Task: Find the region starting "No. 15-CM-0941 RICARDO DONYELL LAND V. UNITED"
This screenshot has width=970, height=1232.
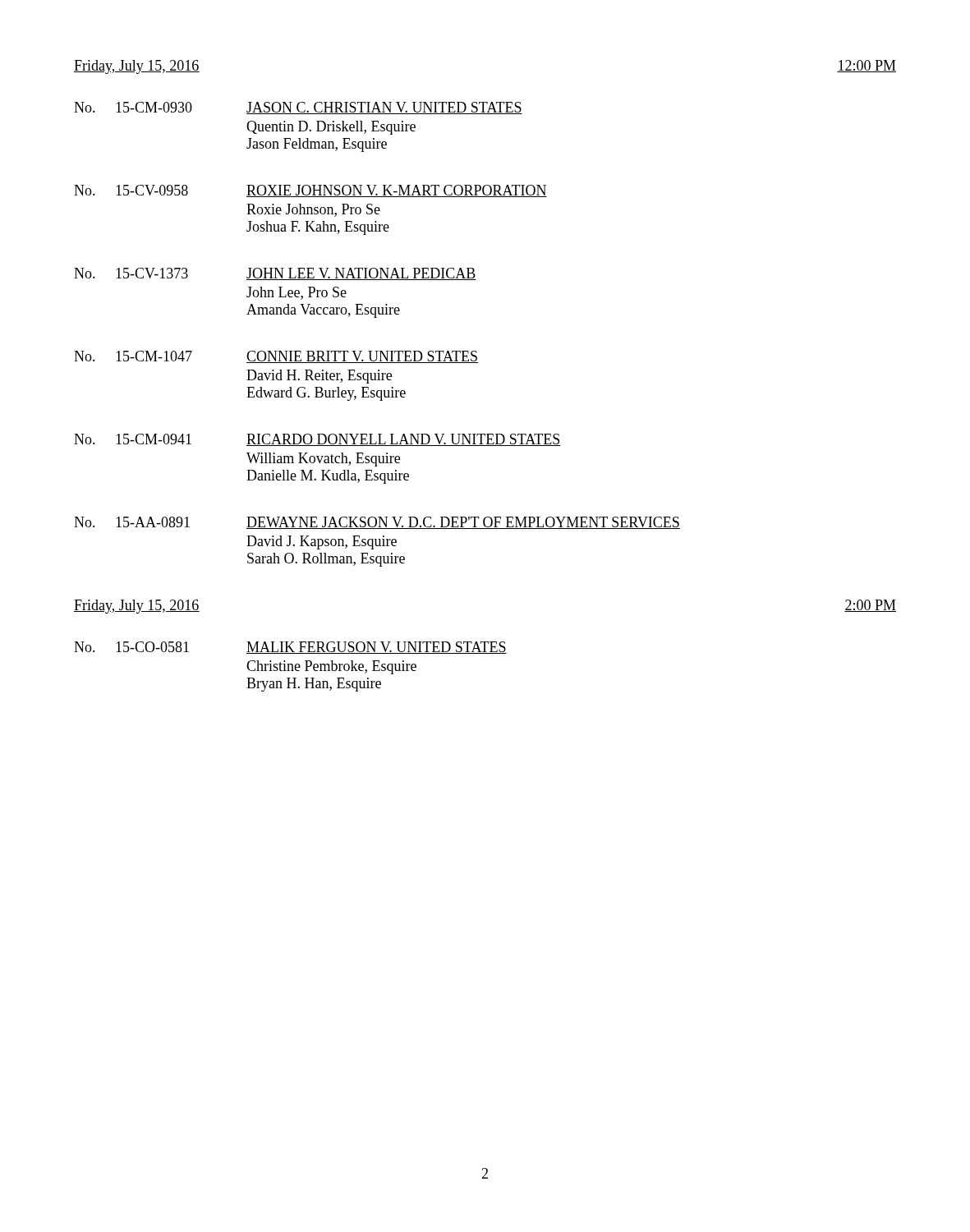Action: 317,440
